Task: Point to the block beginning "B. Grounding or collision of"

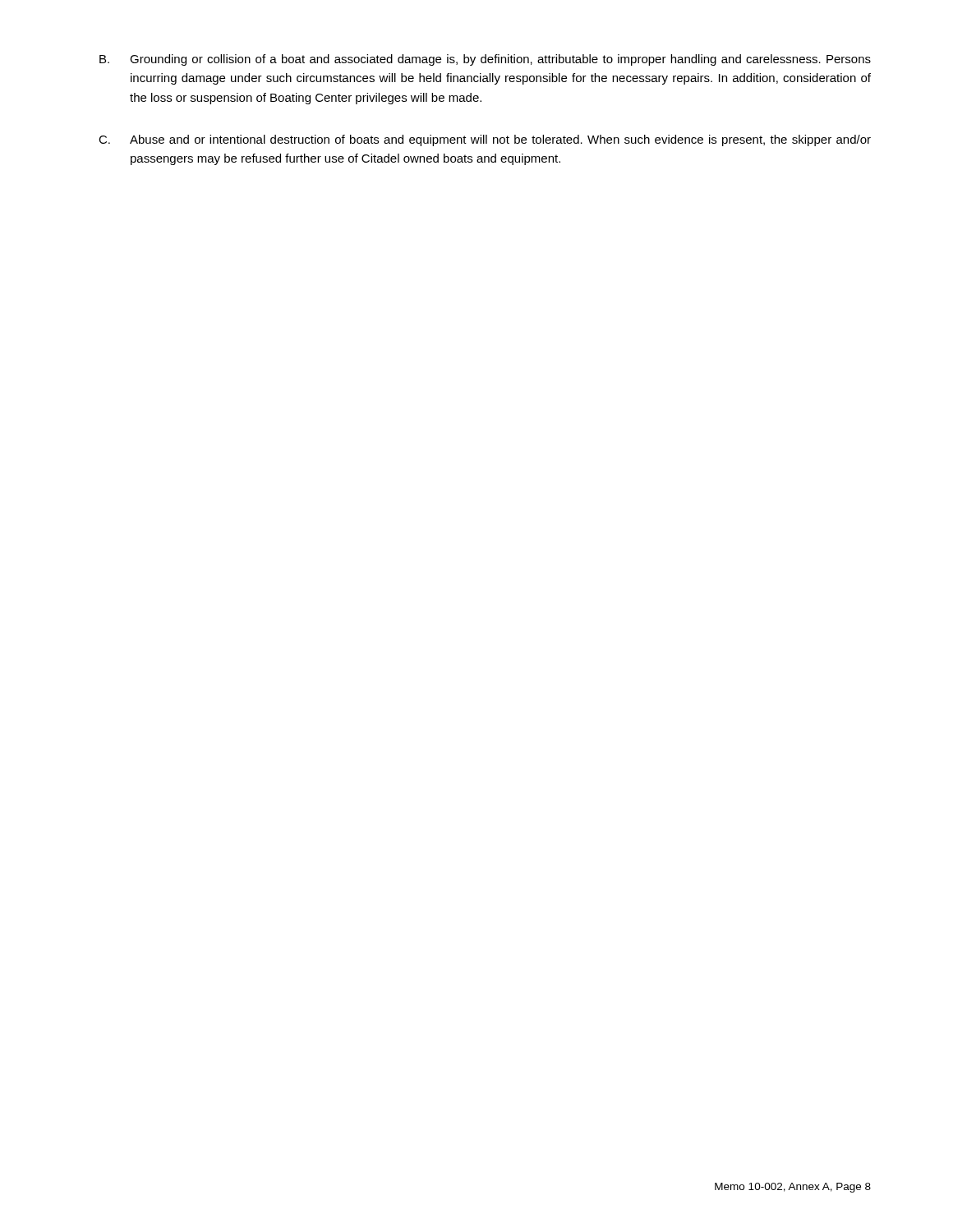Action: point(485,78)
